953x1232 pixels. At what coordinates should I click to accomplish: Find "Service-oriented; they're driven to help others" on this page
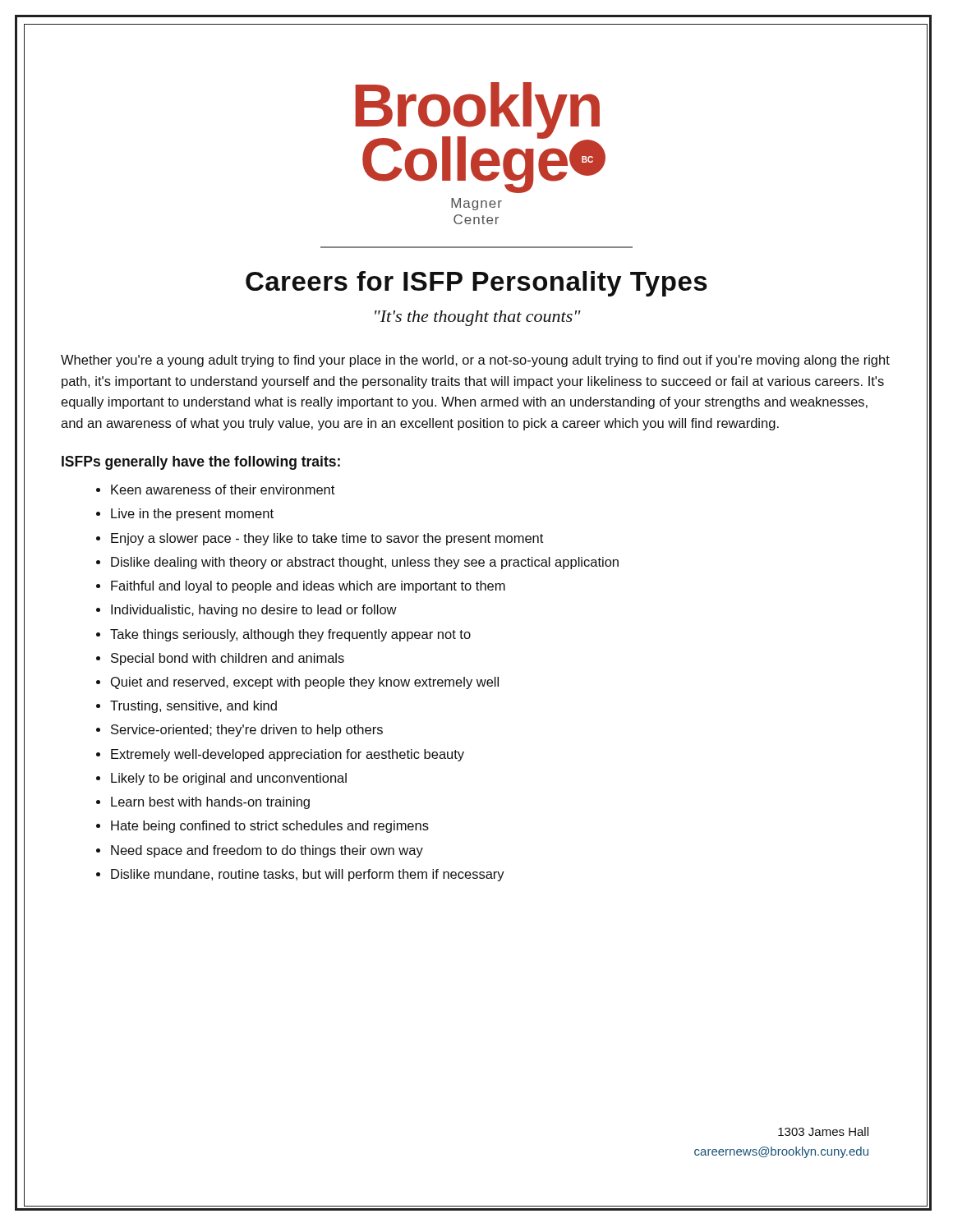[x=247, y=730]
